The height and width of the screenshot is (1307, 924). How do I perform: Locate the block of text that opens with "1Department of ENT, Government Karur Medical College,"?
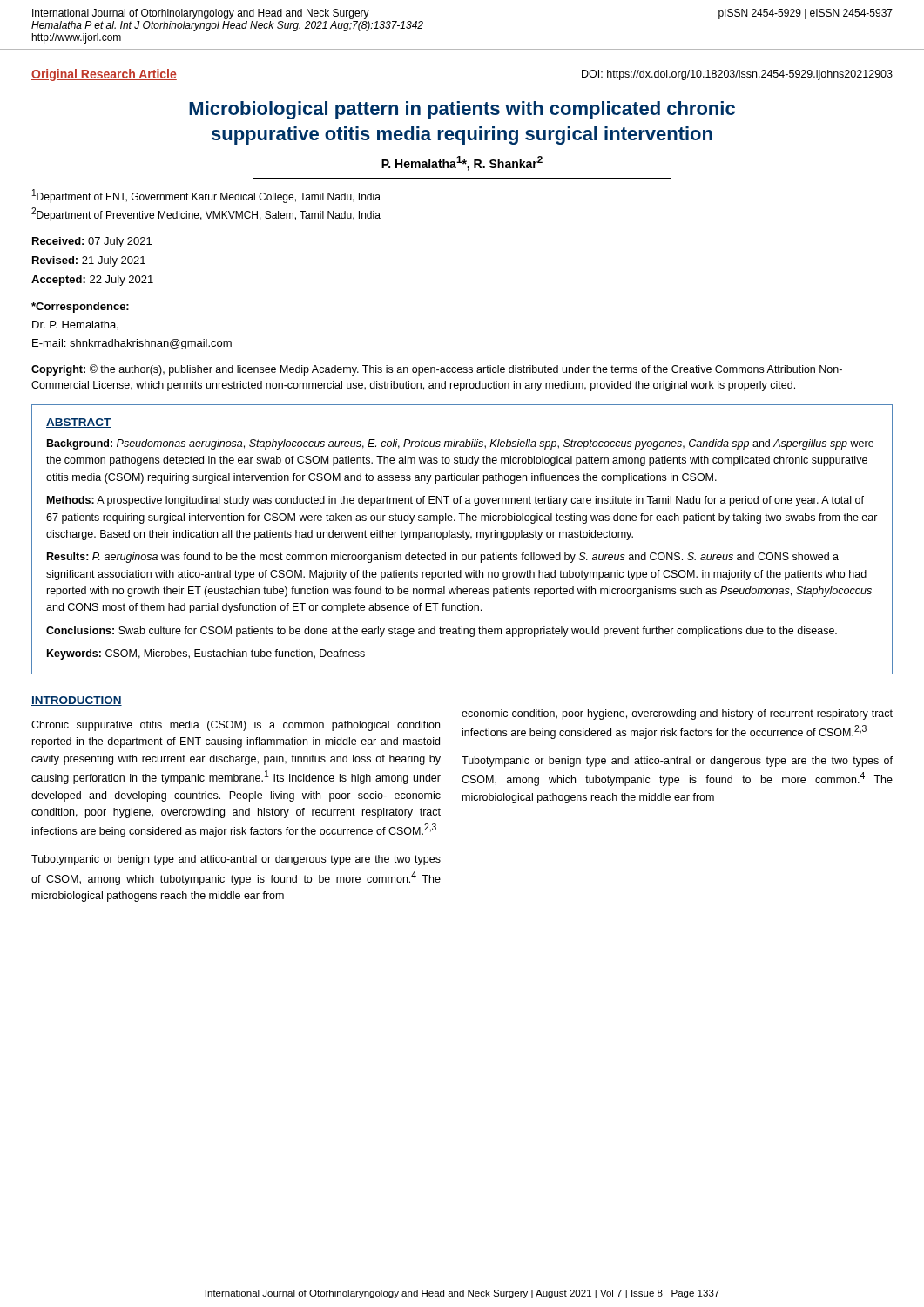click(206, 205)
